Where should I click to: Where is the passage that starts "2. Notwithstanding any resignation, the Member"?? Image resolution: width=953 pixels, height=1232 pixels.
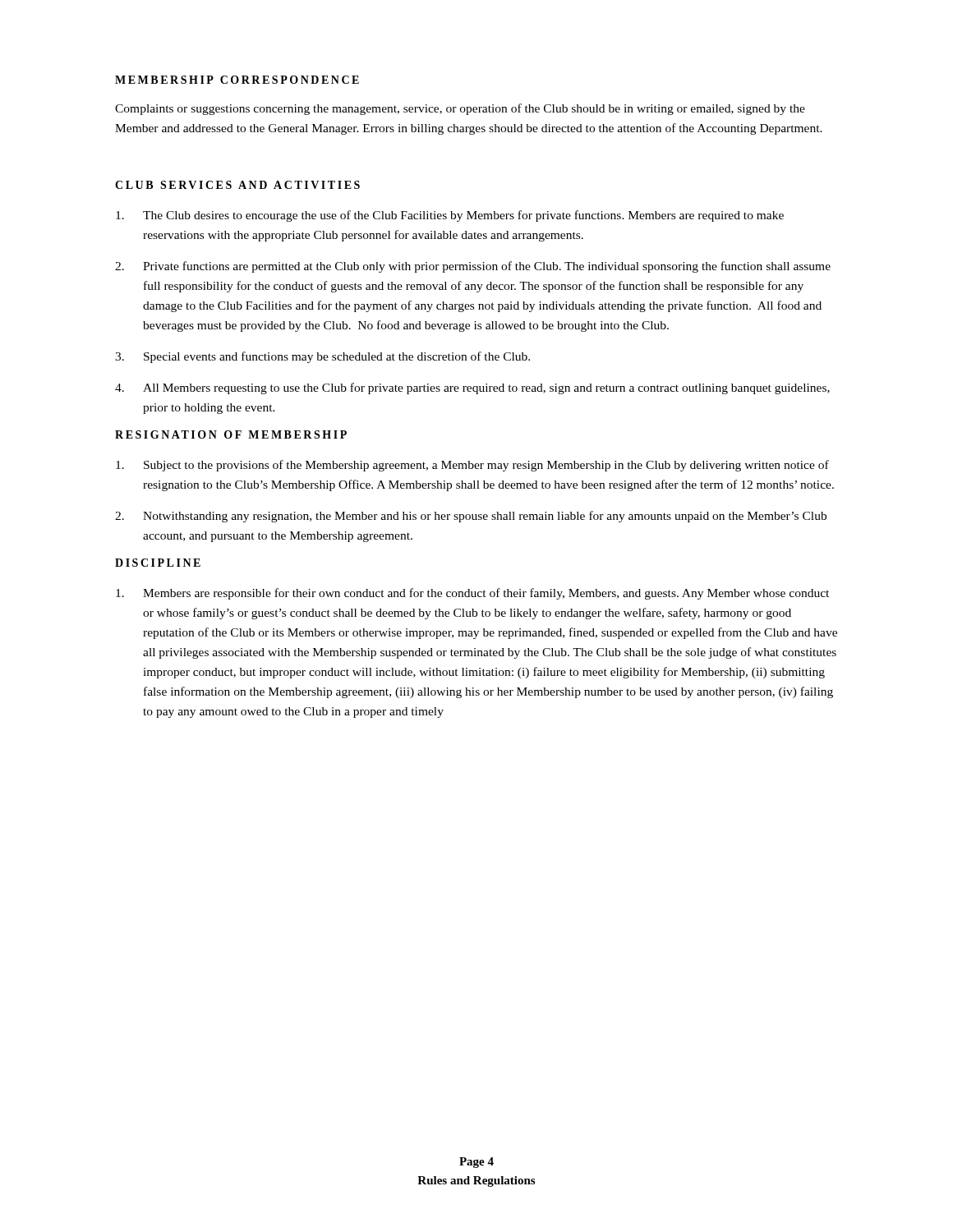476,526
